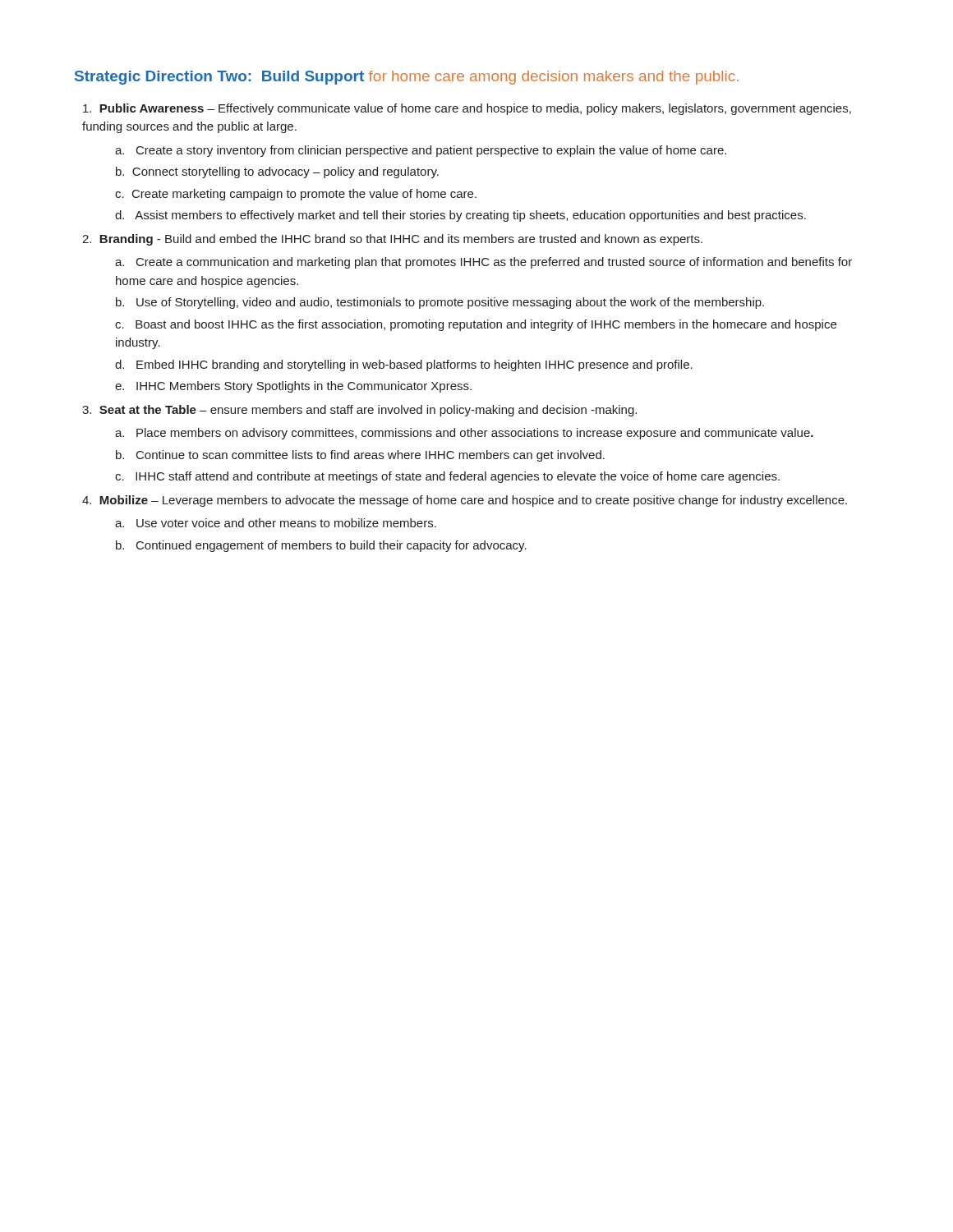
Task: Point to the text block starting "d. Embed IHHC branding"
Action: click(404, 364)
